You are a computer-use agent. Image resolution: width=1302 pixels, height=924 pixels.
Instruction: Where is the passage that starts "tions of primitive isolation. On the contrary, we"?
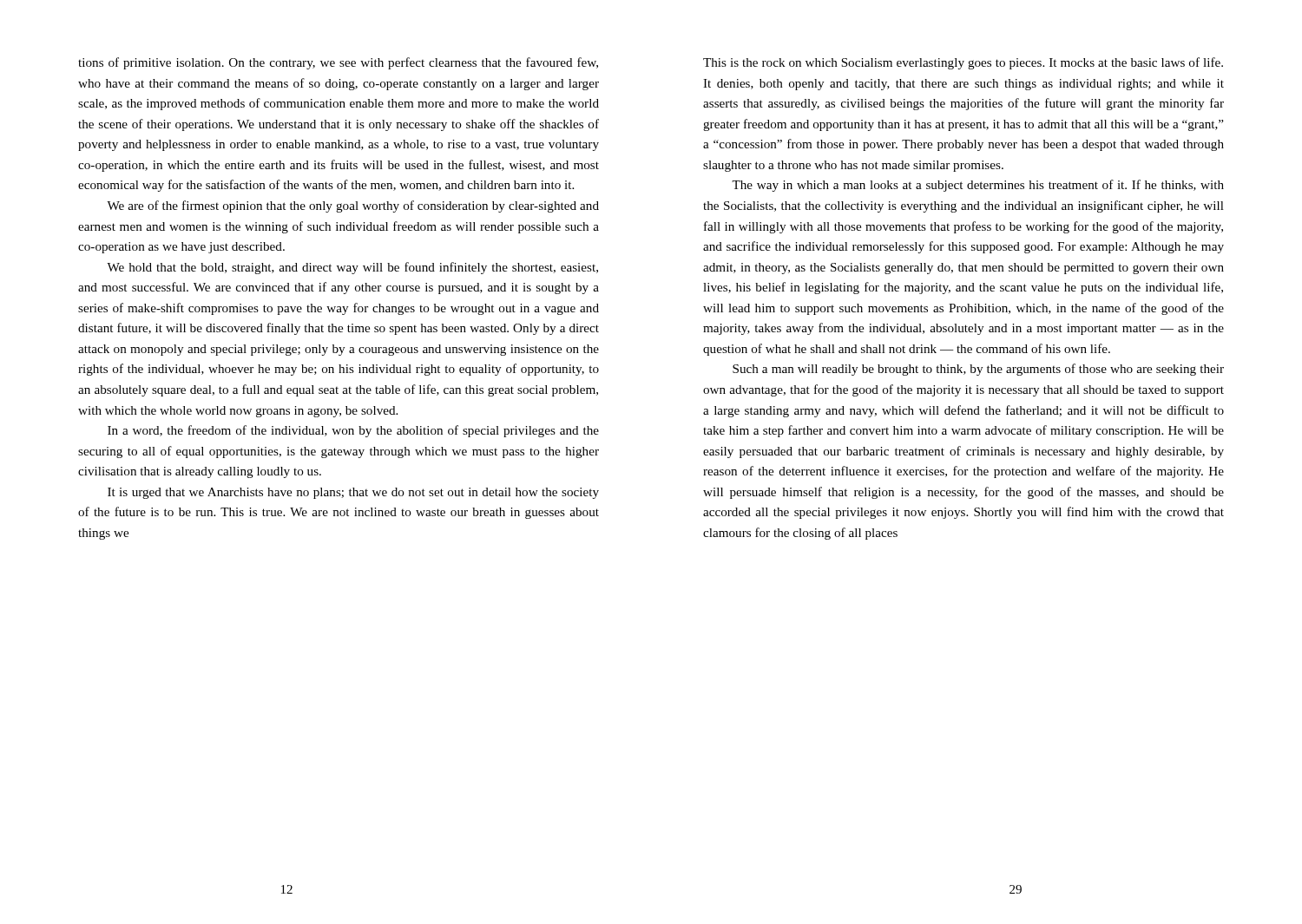pyautogui.click(x=339, y=124)
